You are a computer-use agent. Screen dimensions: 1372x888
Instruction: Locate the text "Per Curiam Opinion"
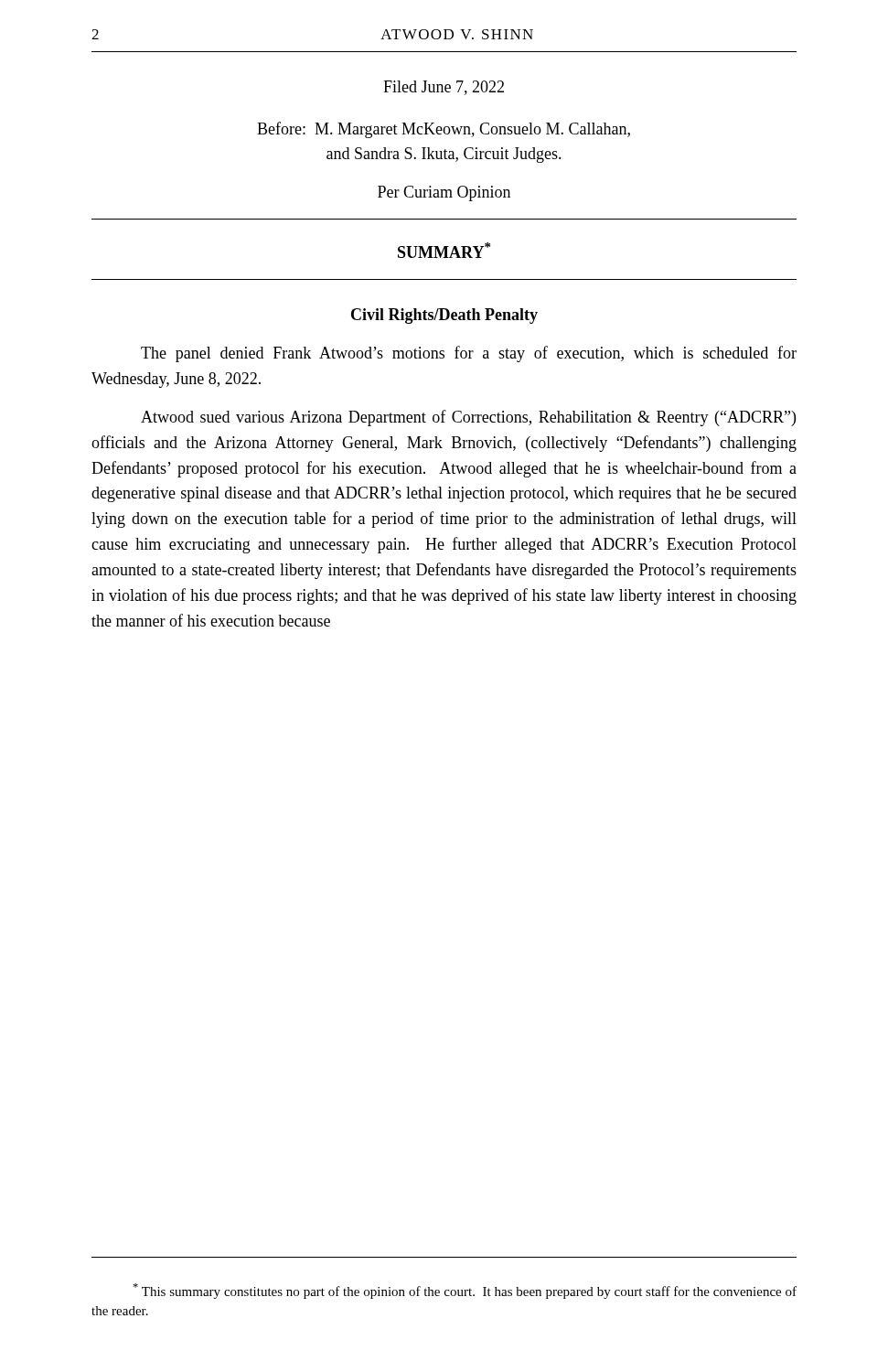(x=444, y=192)
